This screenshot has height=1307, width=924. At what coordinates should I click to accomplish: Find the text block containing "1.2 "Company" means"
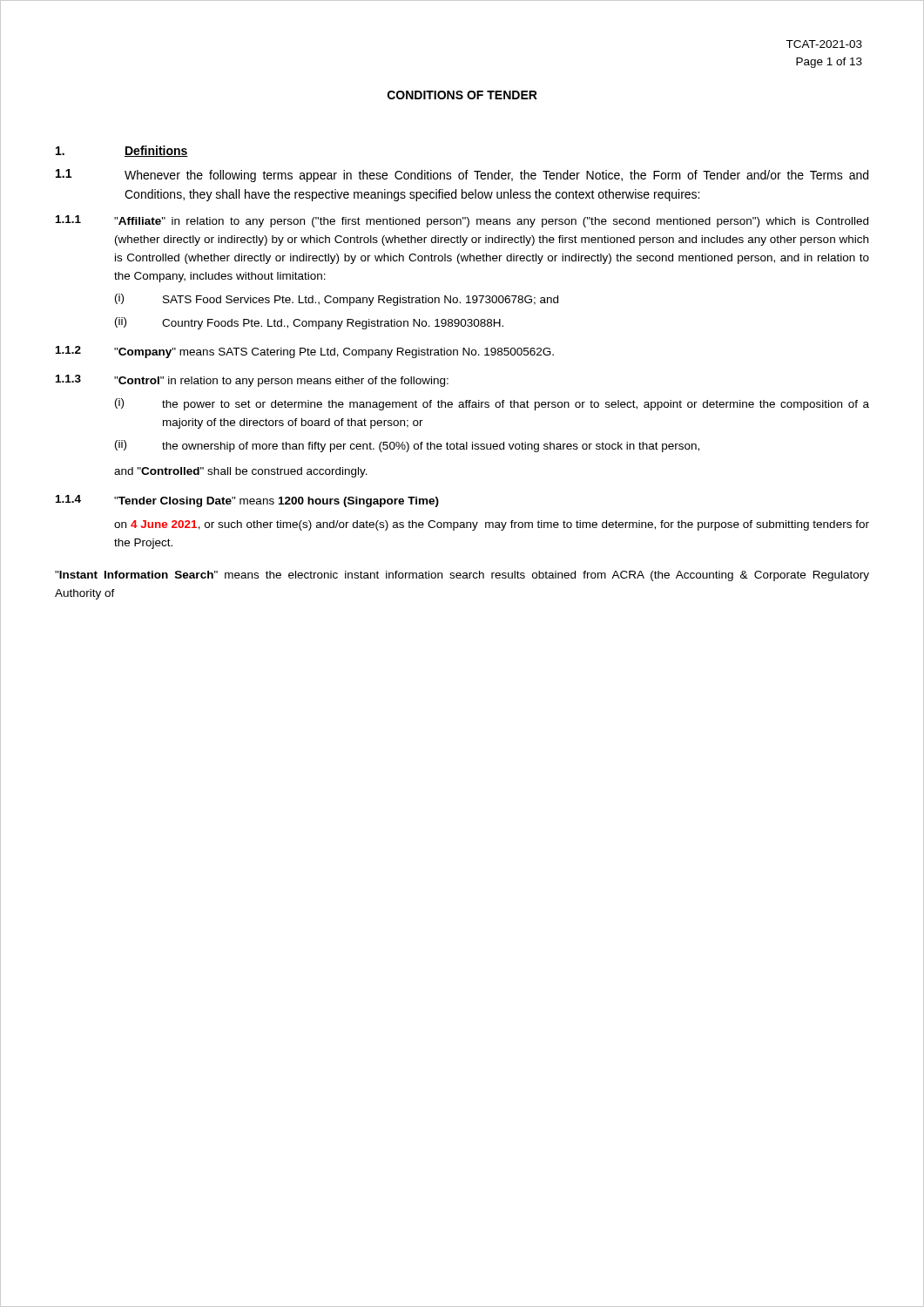point(462,352)
